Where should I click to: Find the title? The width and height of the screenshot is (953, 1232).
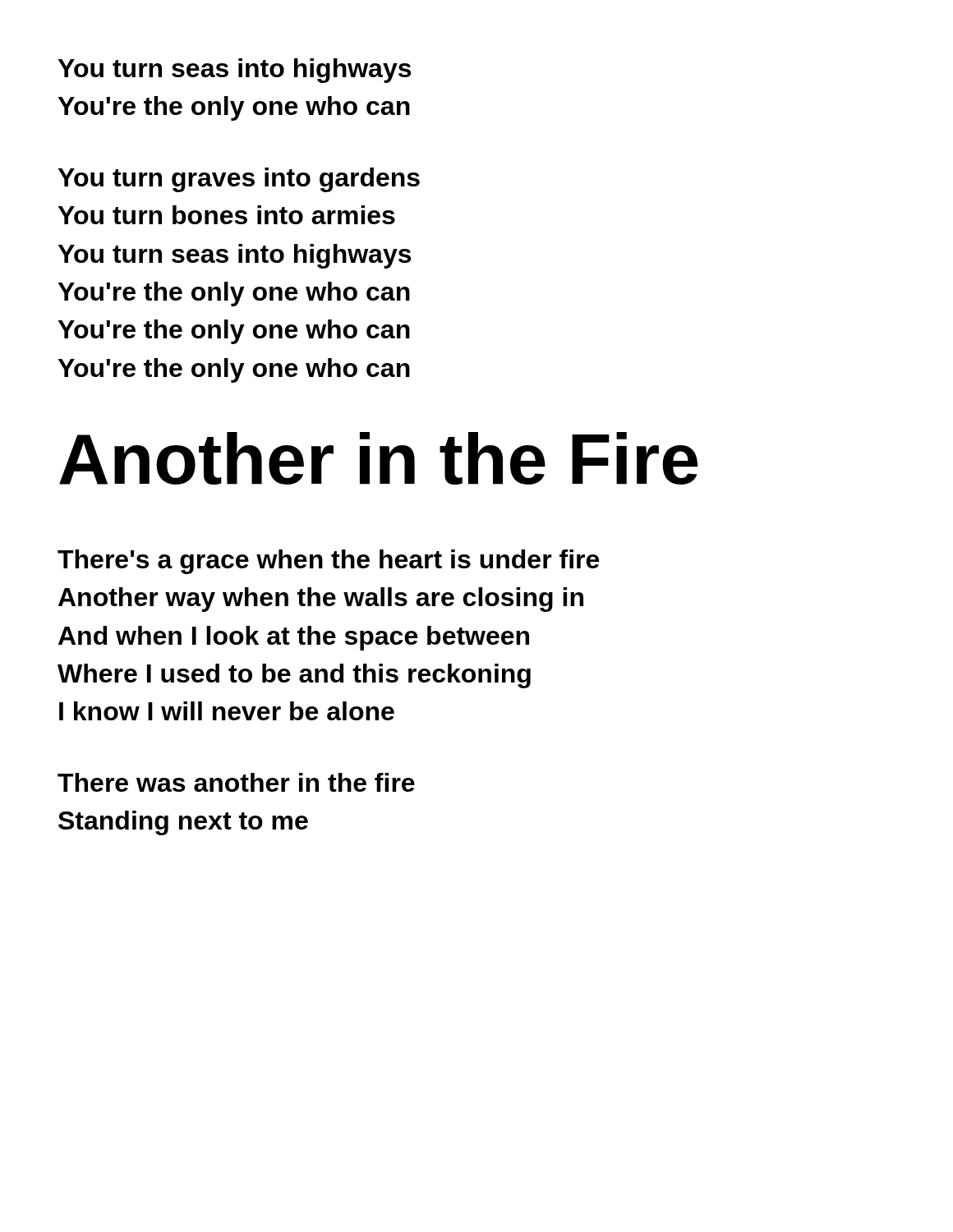click(476, 460)
